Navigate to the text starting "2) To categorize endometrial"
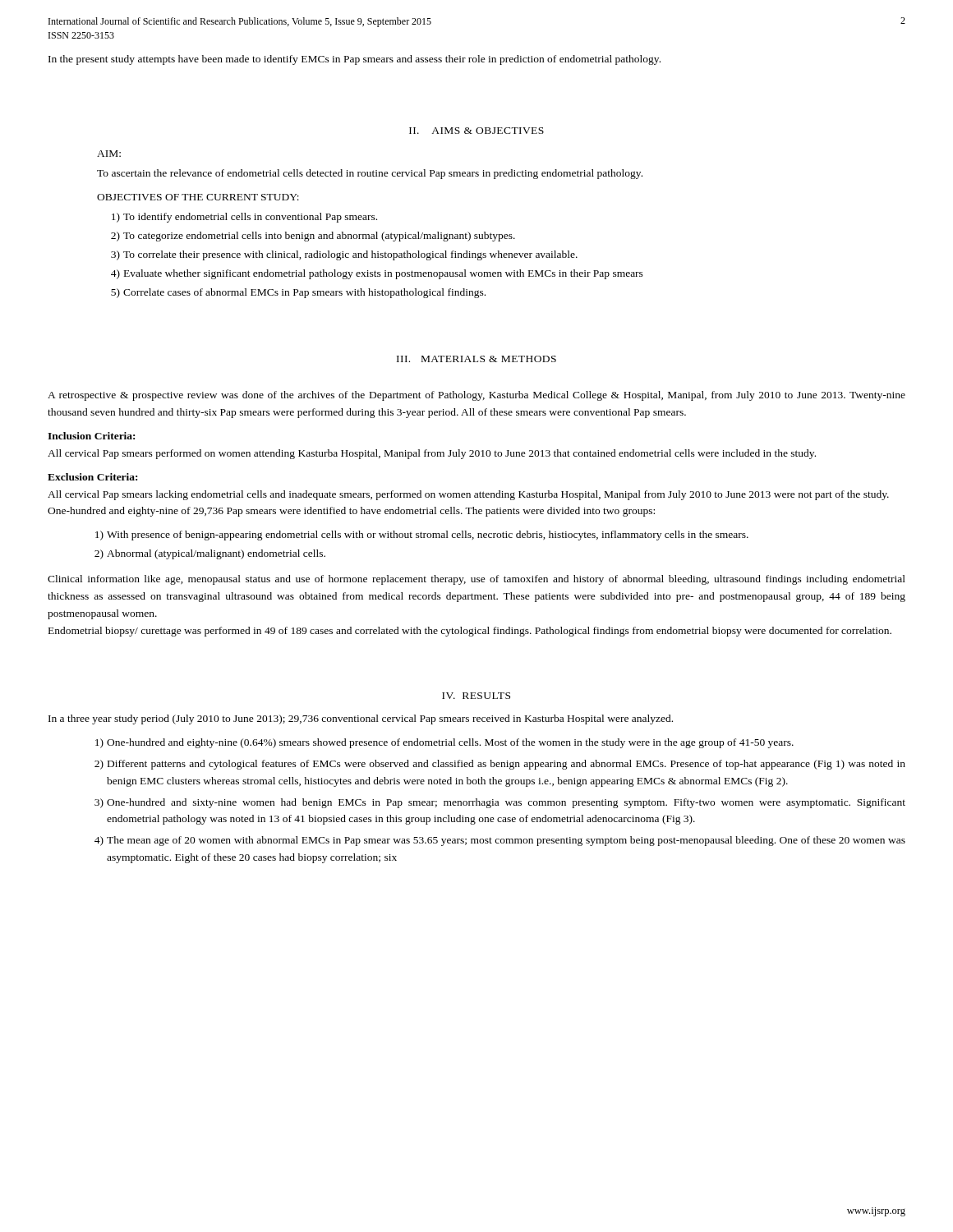Image resolution: width=953 pixels, height=1232 pixels. 501,236
